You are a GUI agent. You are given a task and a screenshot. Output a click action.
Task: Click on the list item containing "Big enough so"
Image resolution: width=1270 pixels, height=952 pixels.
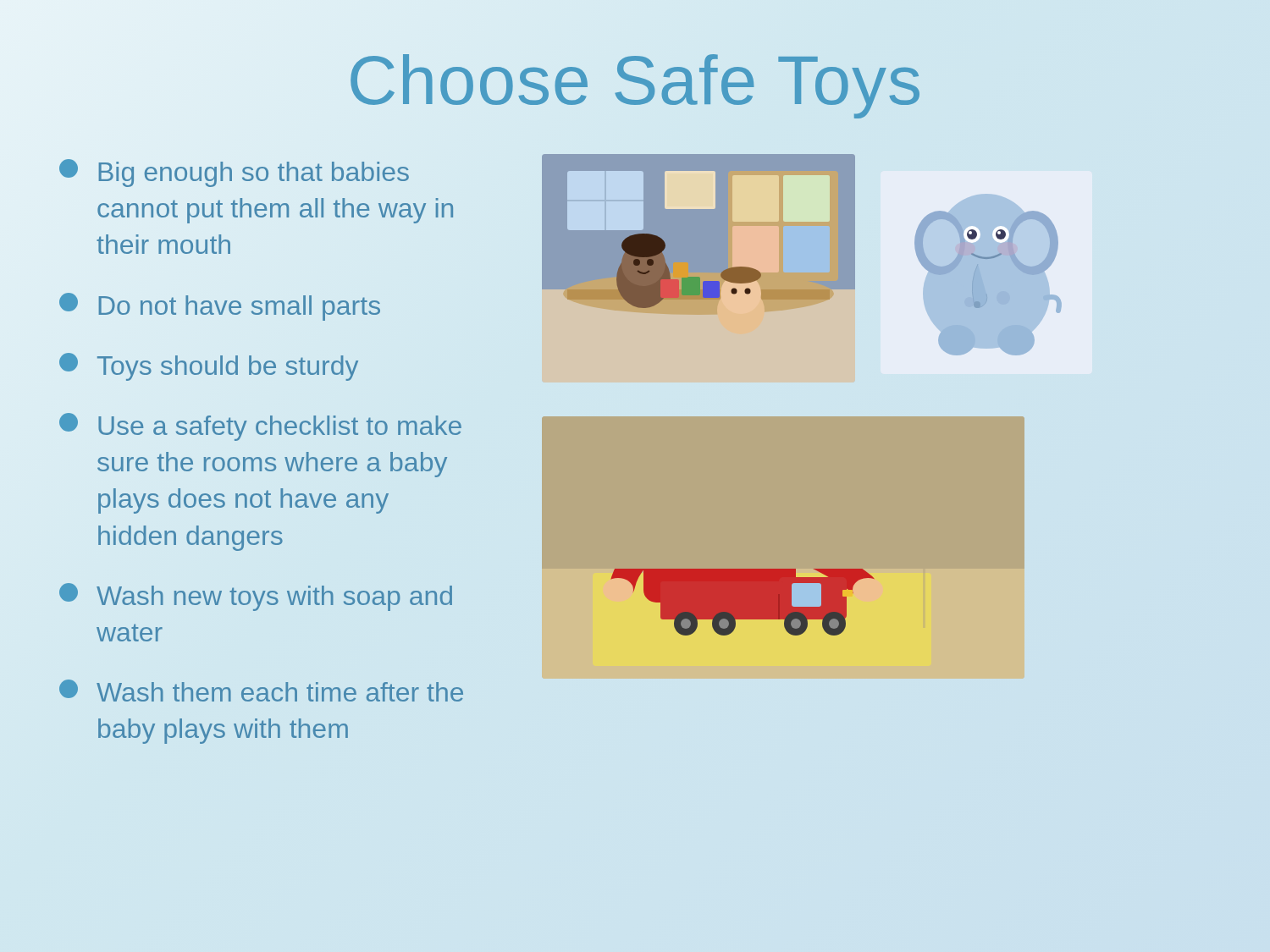point(257,209)
